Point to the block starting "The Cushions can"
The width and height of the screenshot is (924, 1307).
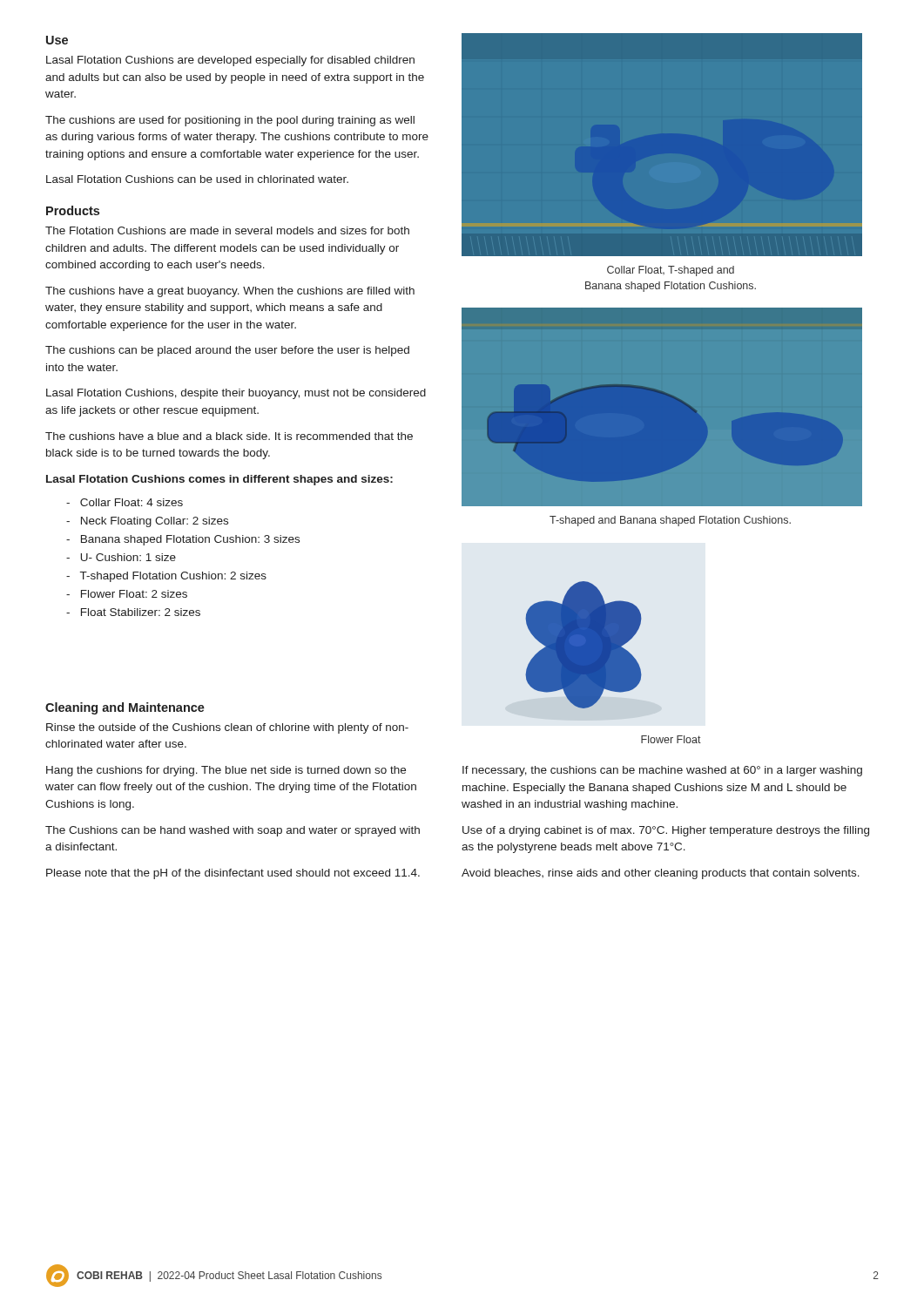[237, 838]
